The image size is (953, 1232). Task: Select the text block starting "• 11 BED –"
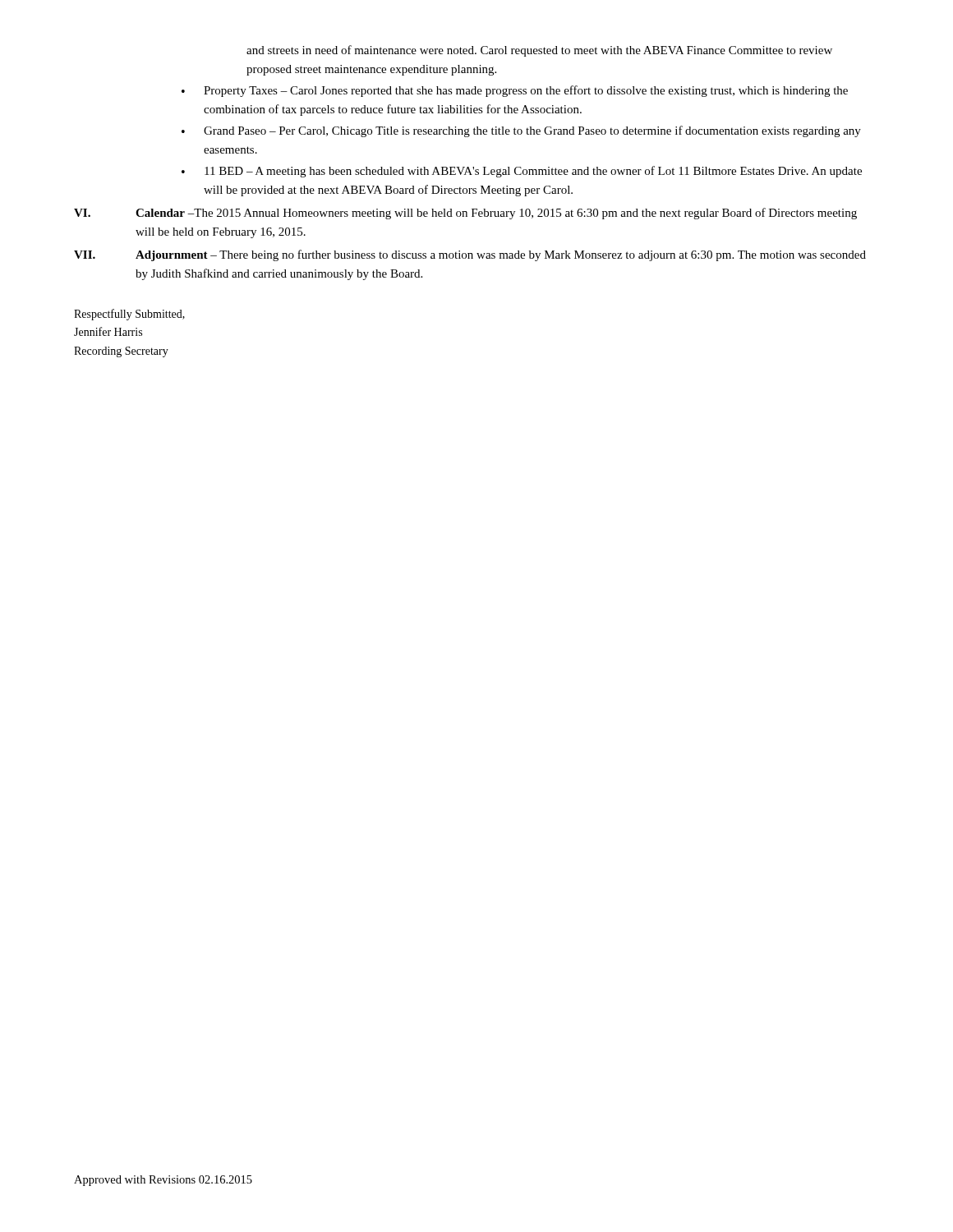click(530, 180)
